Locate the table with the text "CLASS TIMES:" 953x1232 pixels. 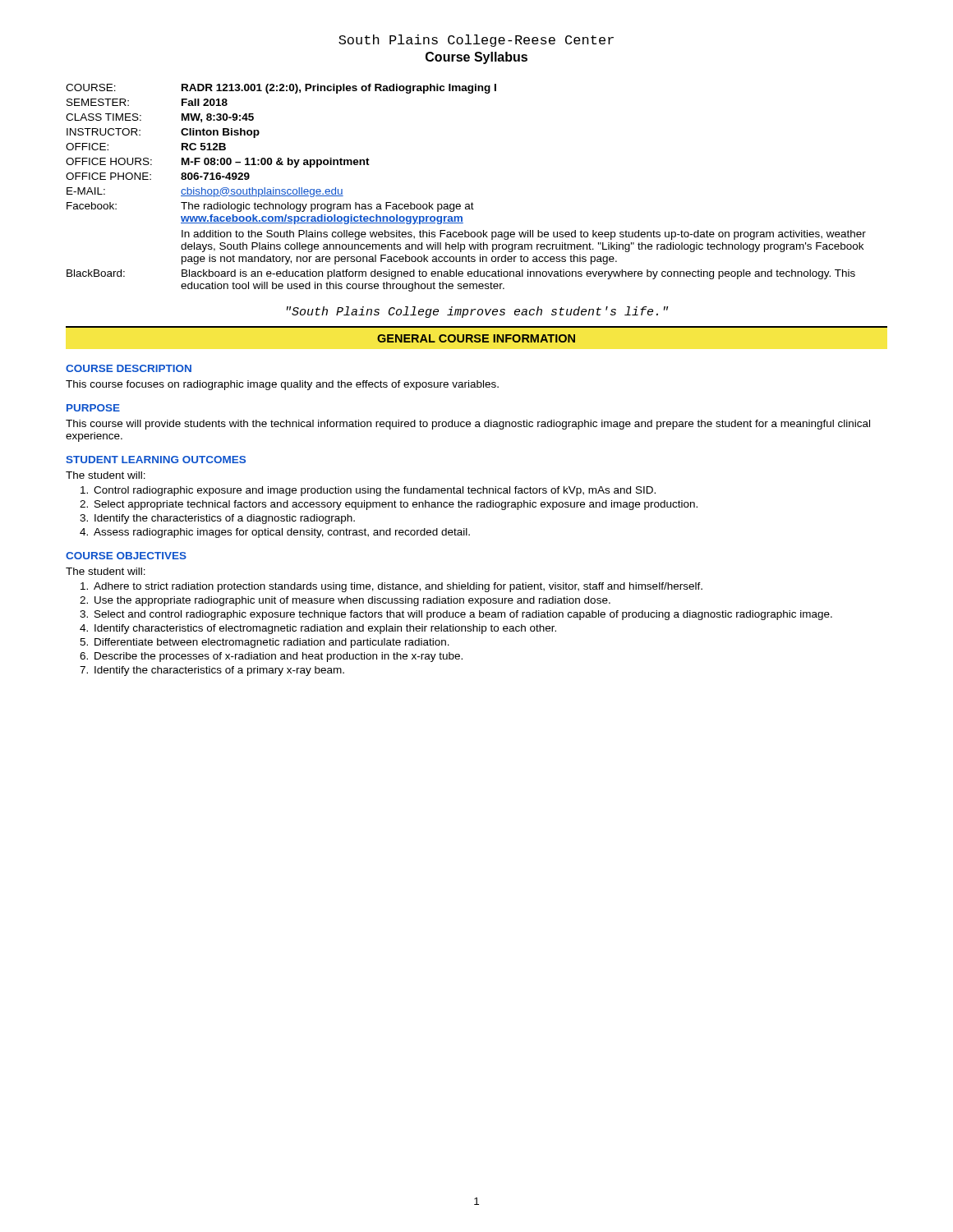click(x=476, y=186)
